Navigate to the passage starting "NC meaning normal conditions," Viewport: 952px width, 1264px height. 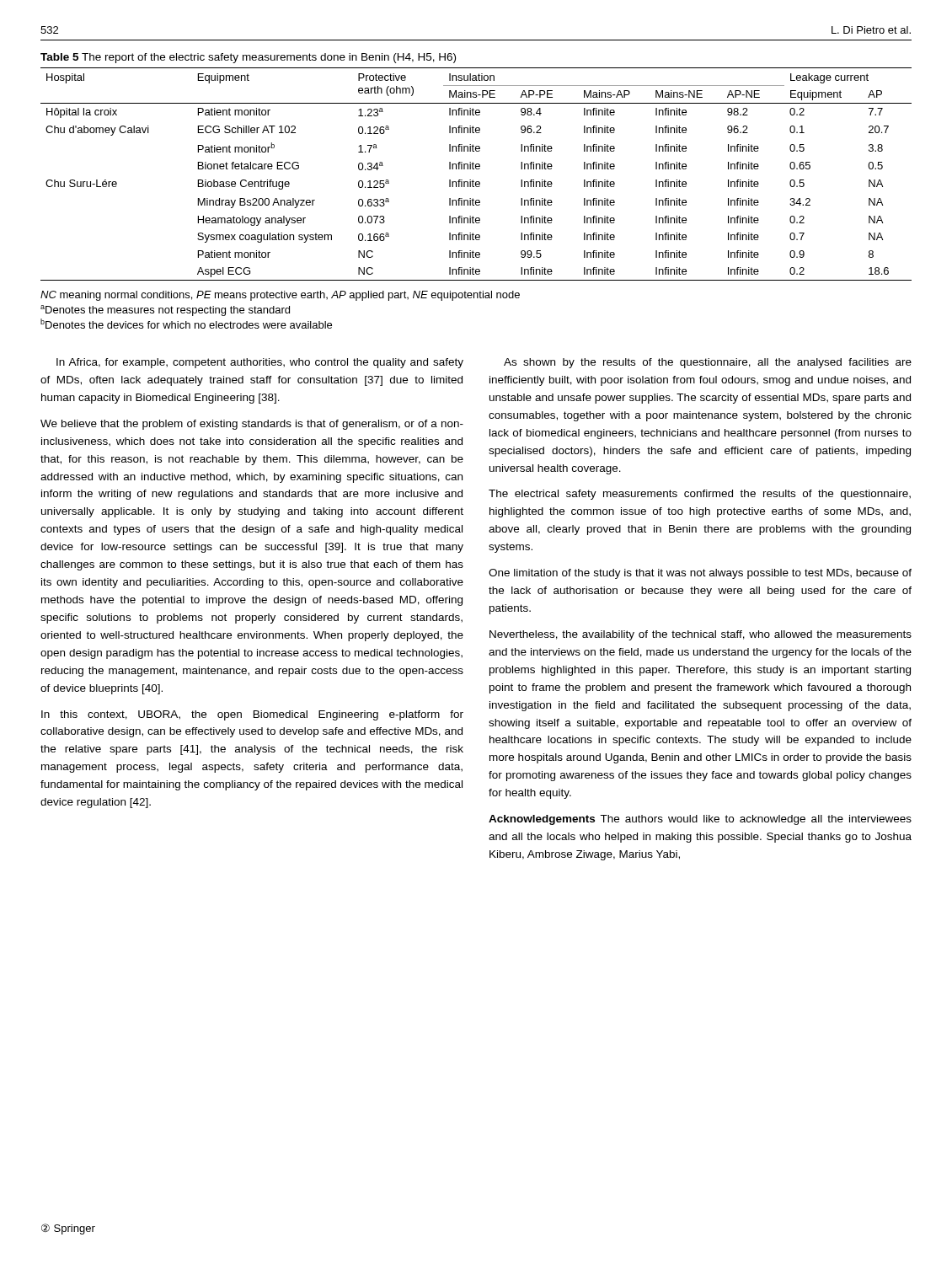click(x=280, y=295)
